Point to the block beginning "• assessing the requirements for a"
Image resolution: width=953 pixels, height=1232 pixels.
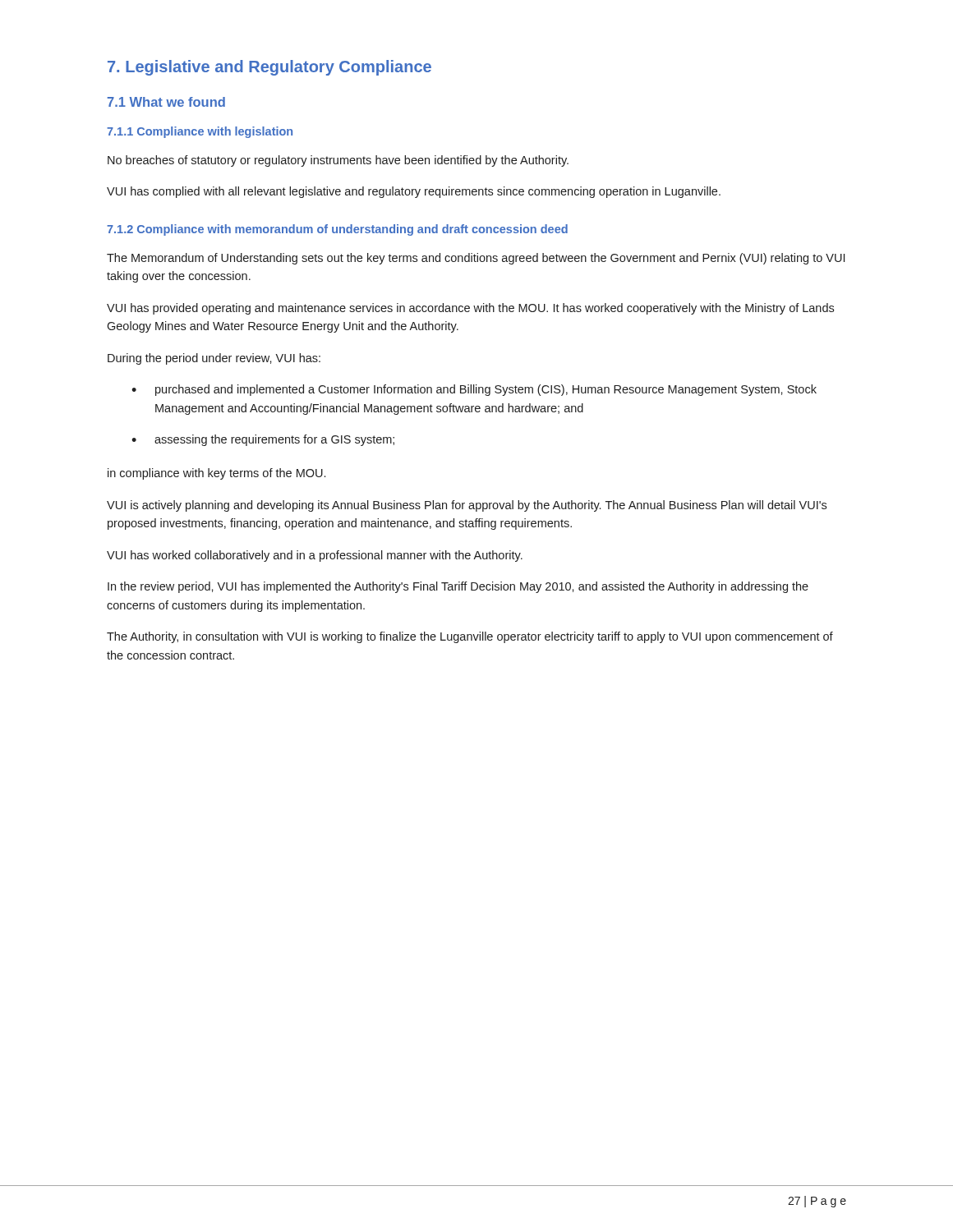pyautogui.click(x=263, y=440)
